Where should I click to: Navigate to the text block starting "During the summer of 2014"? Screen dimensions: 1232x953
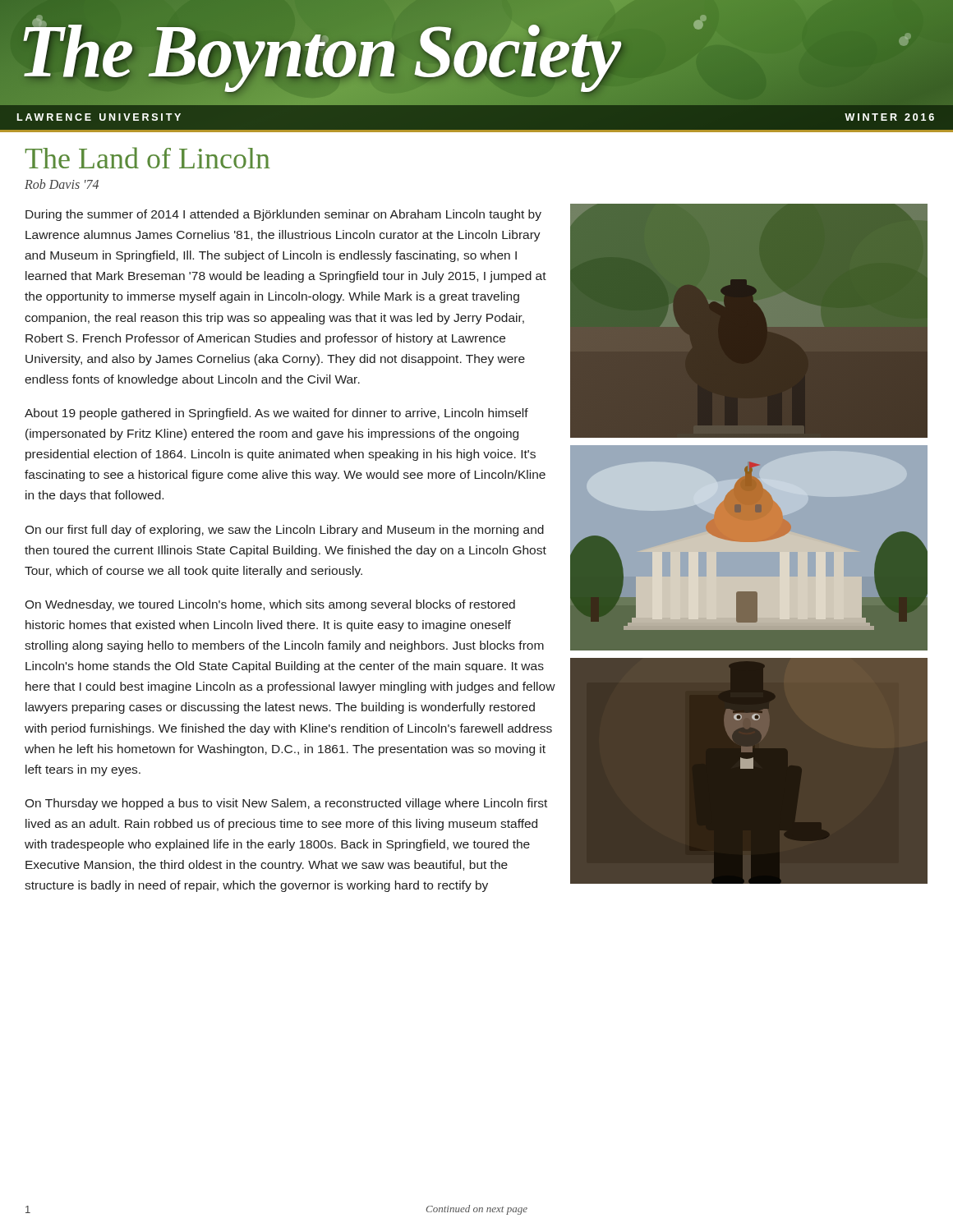coord(285,296)
